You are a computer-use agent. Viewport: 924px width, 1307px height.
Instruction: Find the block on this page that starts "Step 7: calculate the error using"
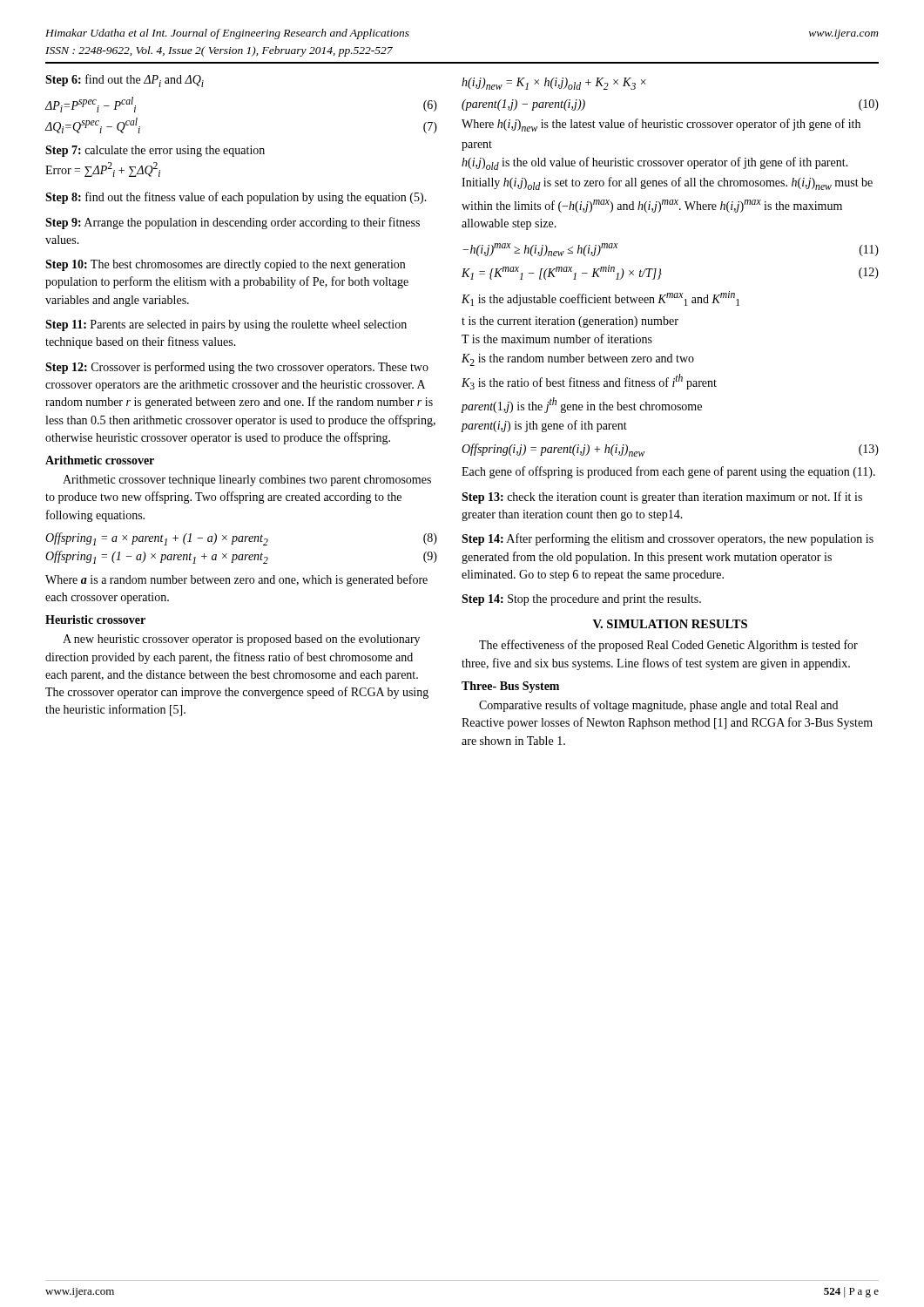point(155,162)
